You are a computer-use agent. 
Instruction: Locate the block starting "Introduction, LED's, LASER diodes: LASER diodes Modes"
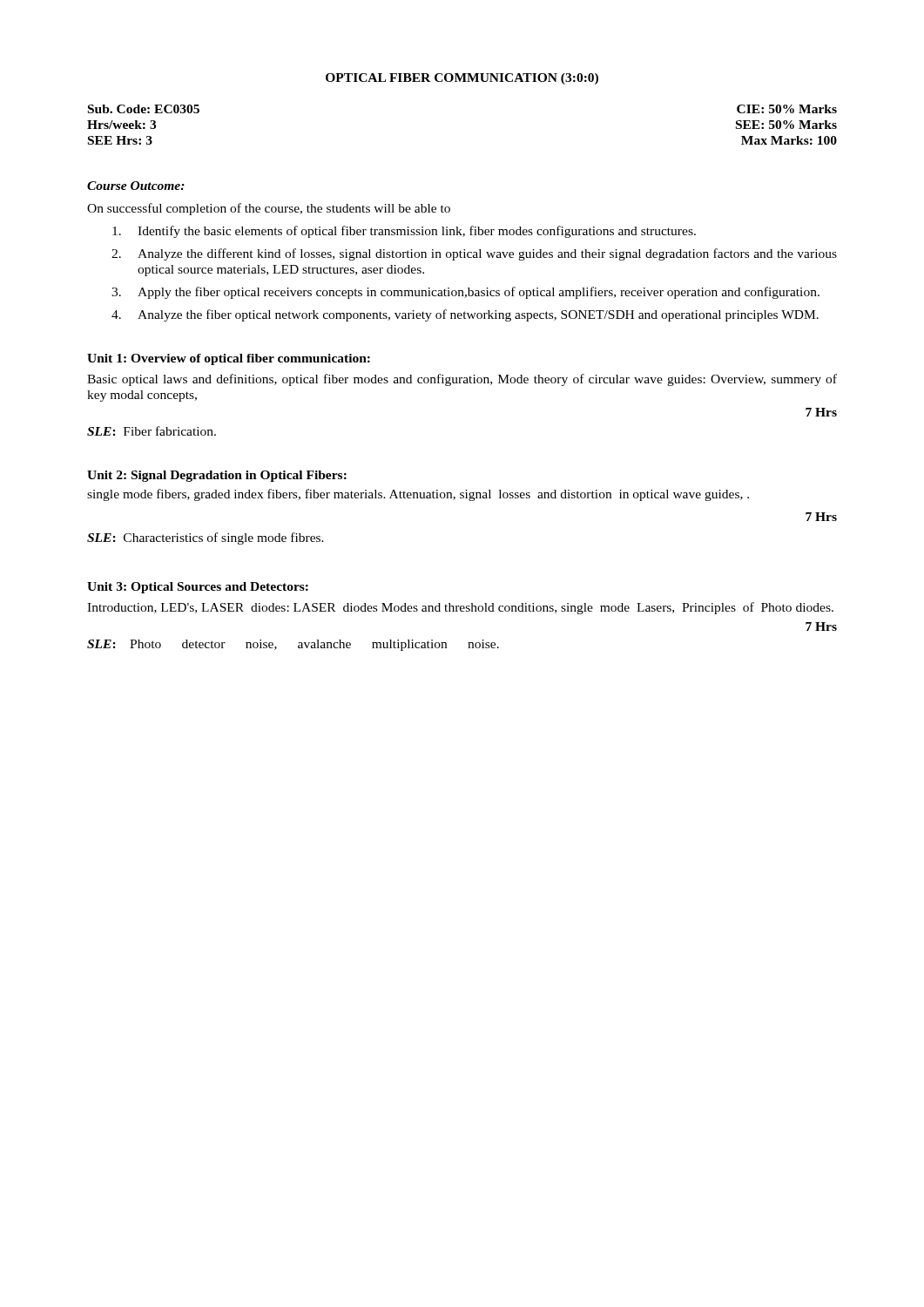[x=460, y=608]
